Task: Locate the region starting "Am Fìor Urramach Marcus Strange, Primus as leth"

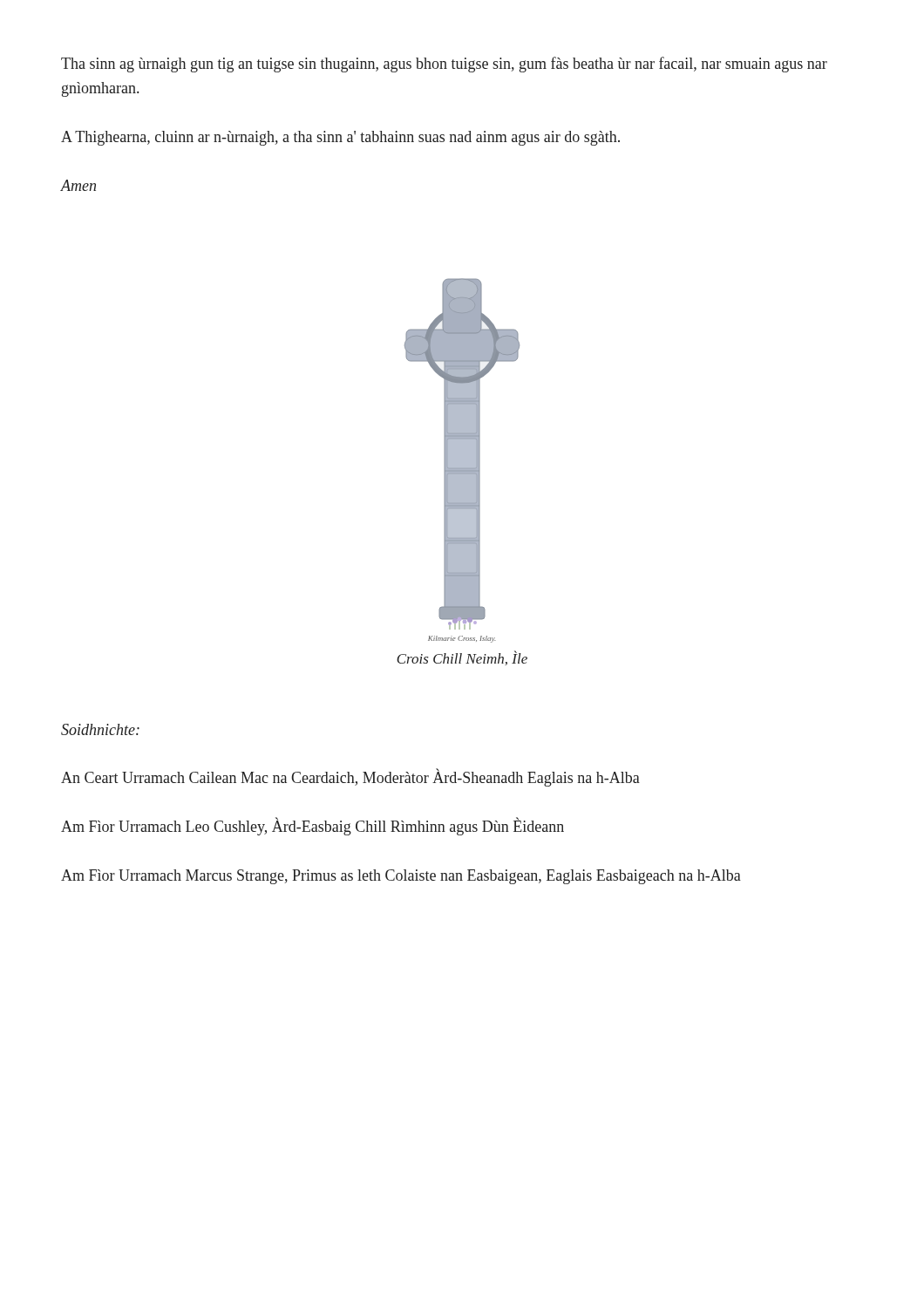Action: coord(401,876)
